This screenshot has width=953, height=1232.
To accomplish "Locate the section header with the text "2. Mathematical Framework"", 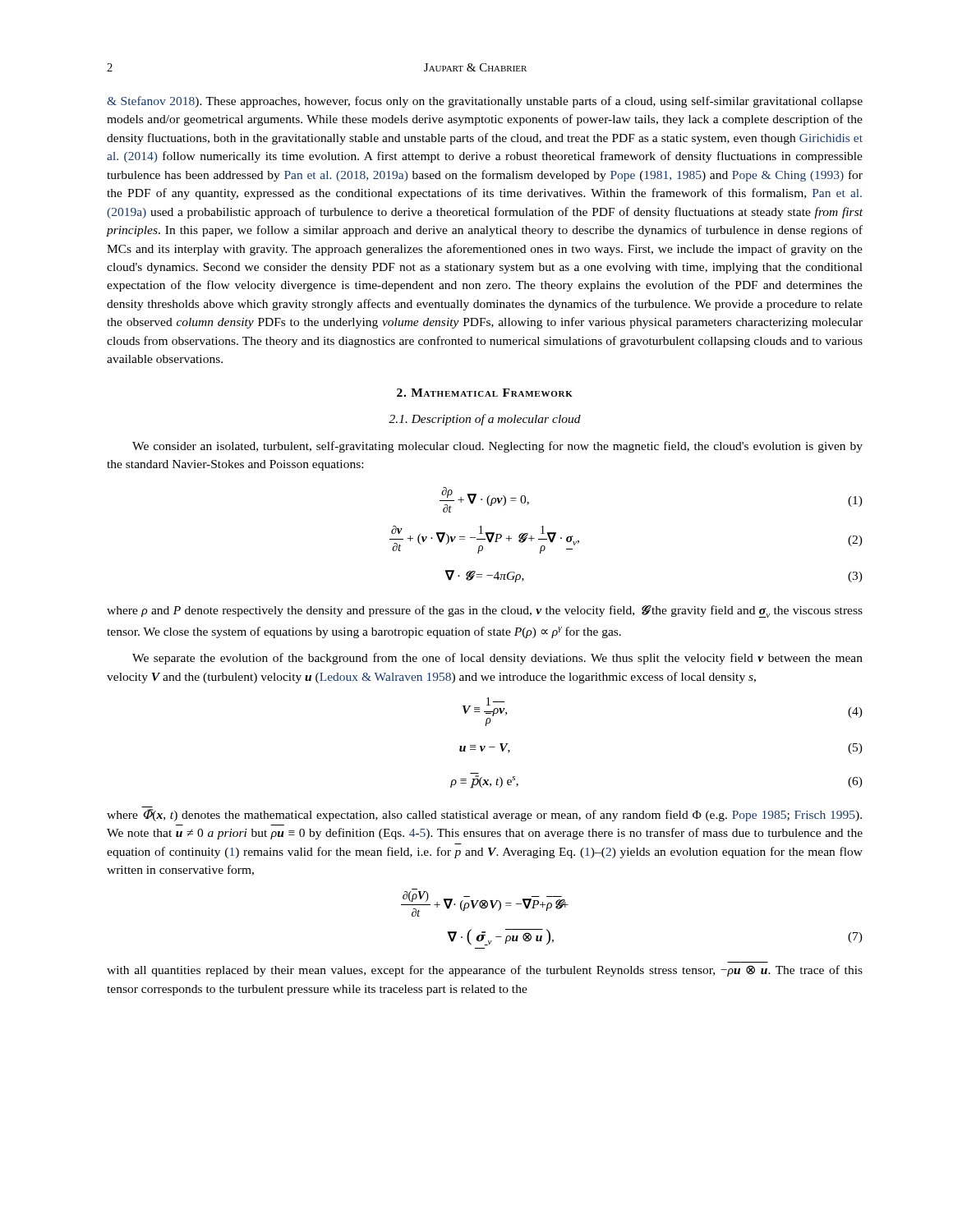I will click(x=485, y=392).
